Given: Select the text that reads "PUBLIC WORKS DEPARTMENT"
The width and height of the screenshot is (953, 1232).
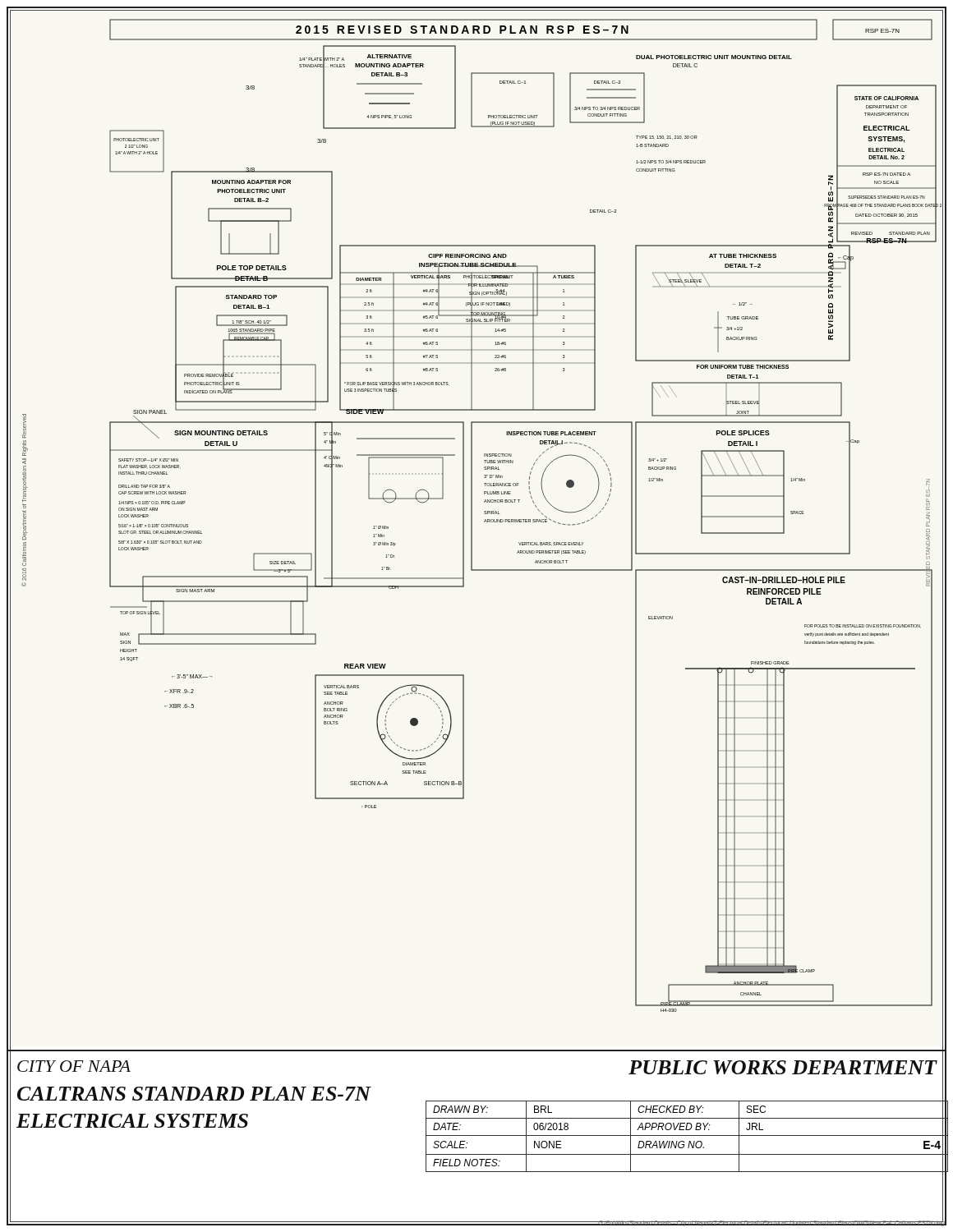Looking at the screenshot, I should pos(783,1067).
